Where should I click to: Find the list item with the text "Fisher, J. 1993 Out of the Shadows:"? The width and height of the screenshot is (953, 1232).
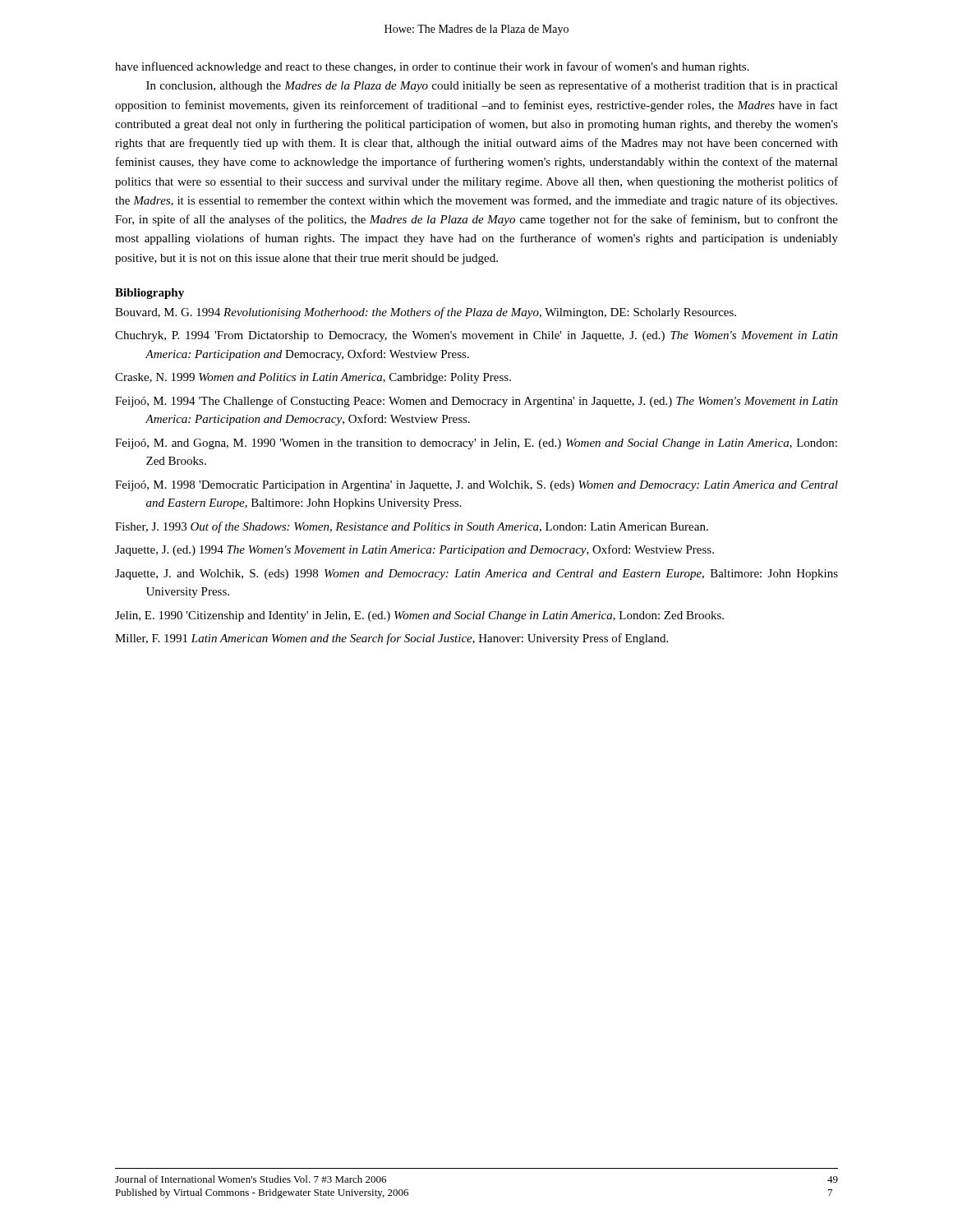pos(412,526)
